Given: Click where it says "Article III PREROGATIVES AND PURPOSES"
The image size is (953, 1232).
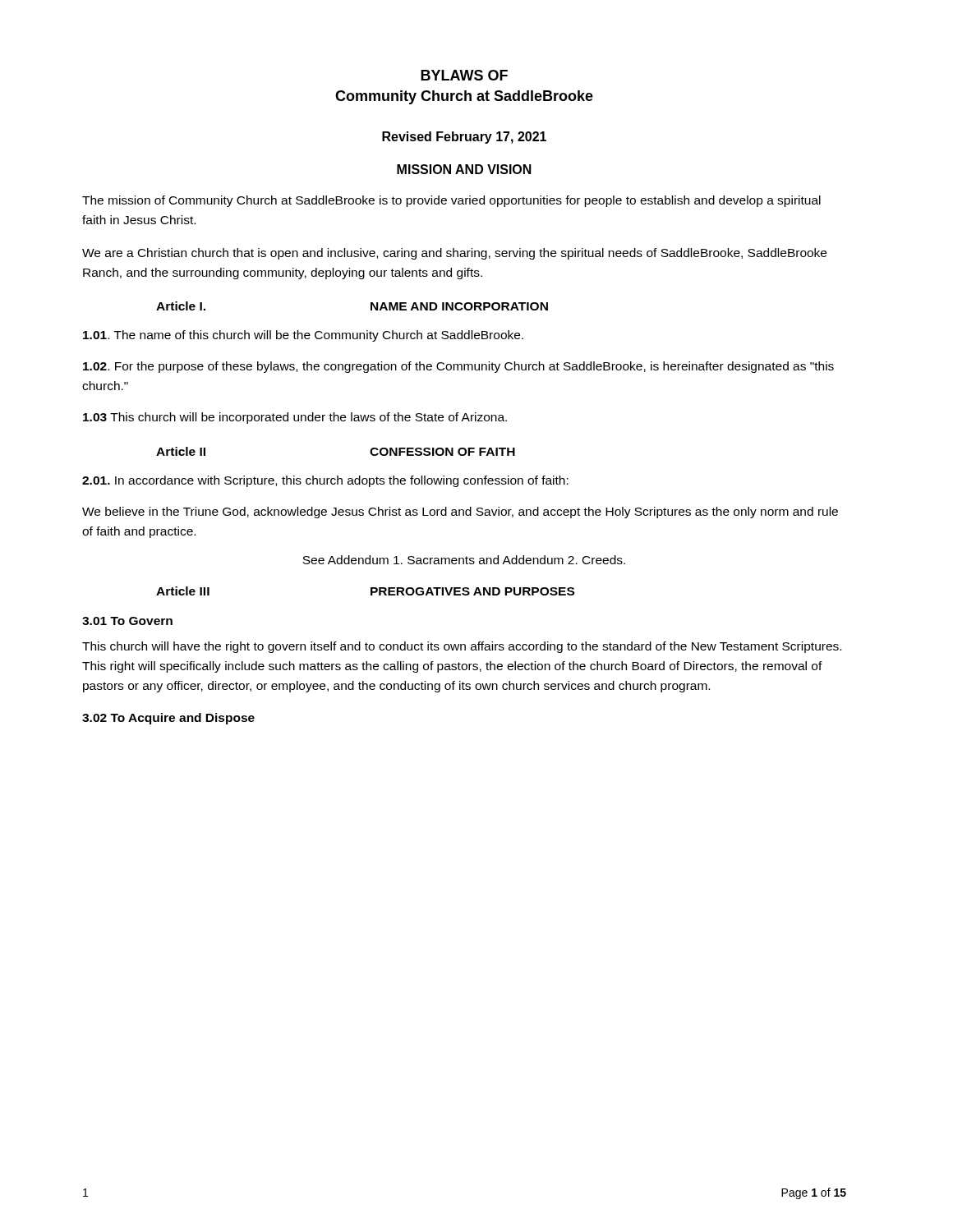Looking at the screenshot, I should coord(181,590).
